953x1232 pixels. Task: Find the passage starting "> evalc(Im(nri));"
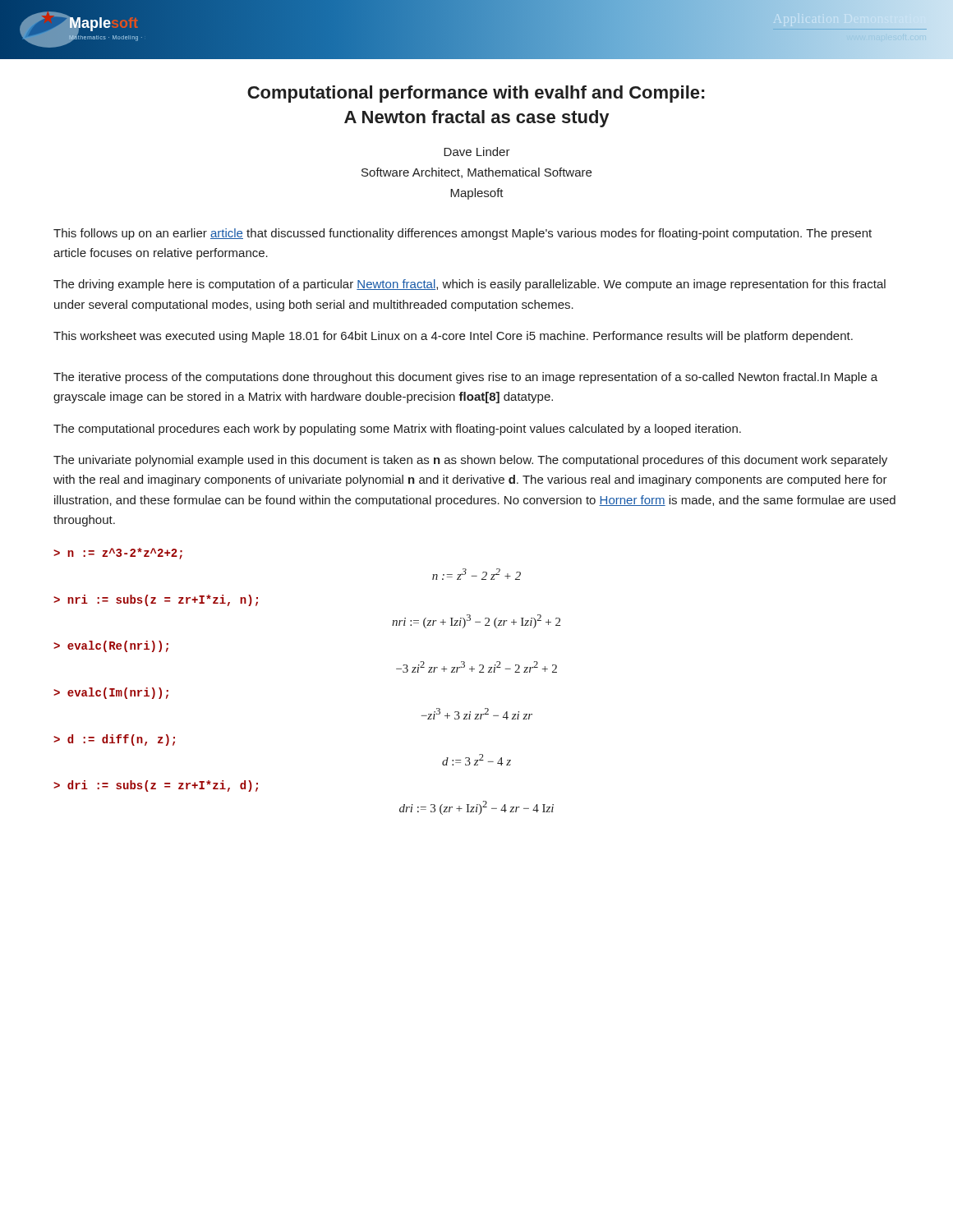click(x=112, y=693)
